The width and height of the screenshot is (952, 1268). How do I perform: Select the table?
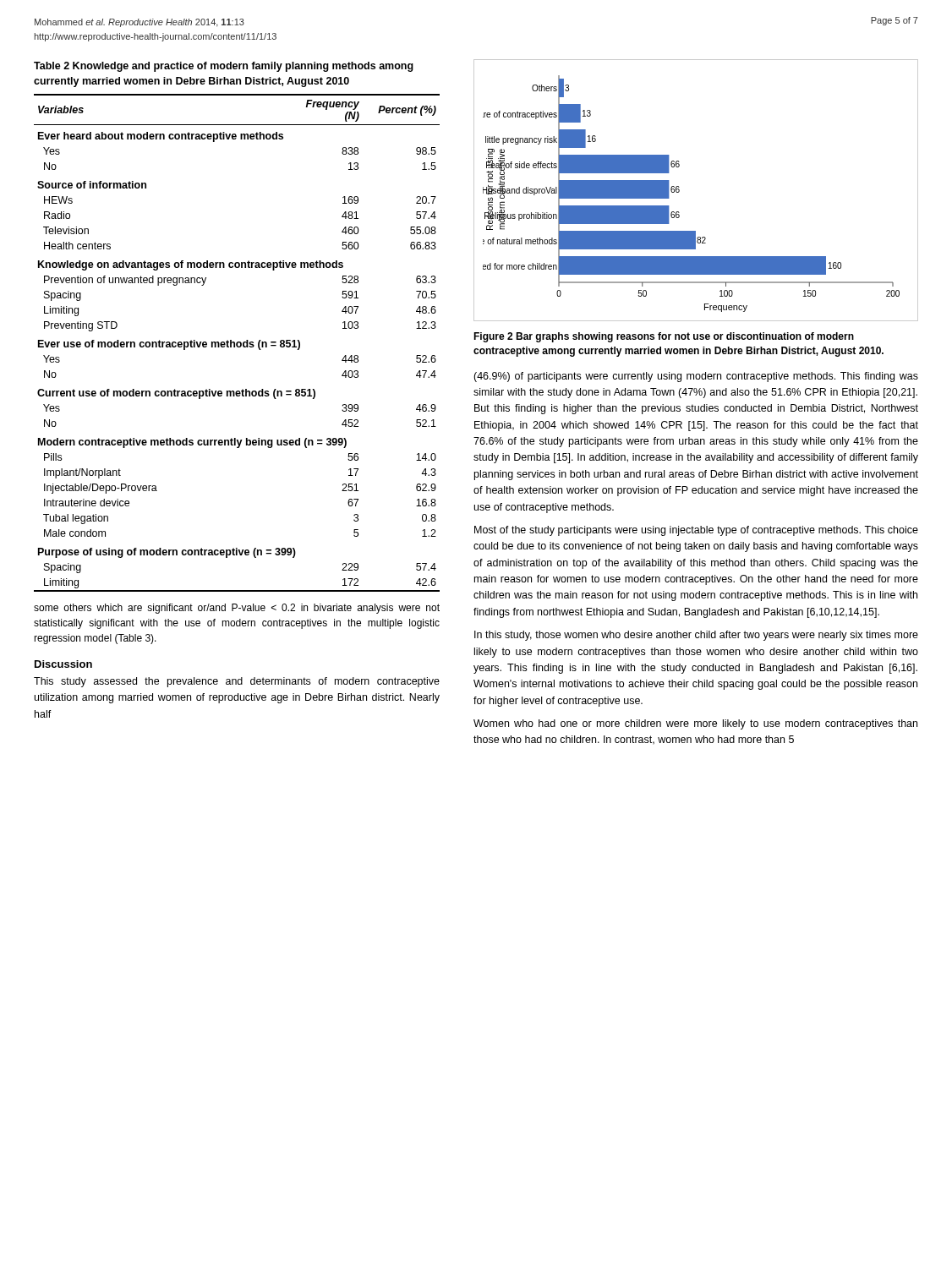click(237, 343)
